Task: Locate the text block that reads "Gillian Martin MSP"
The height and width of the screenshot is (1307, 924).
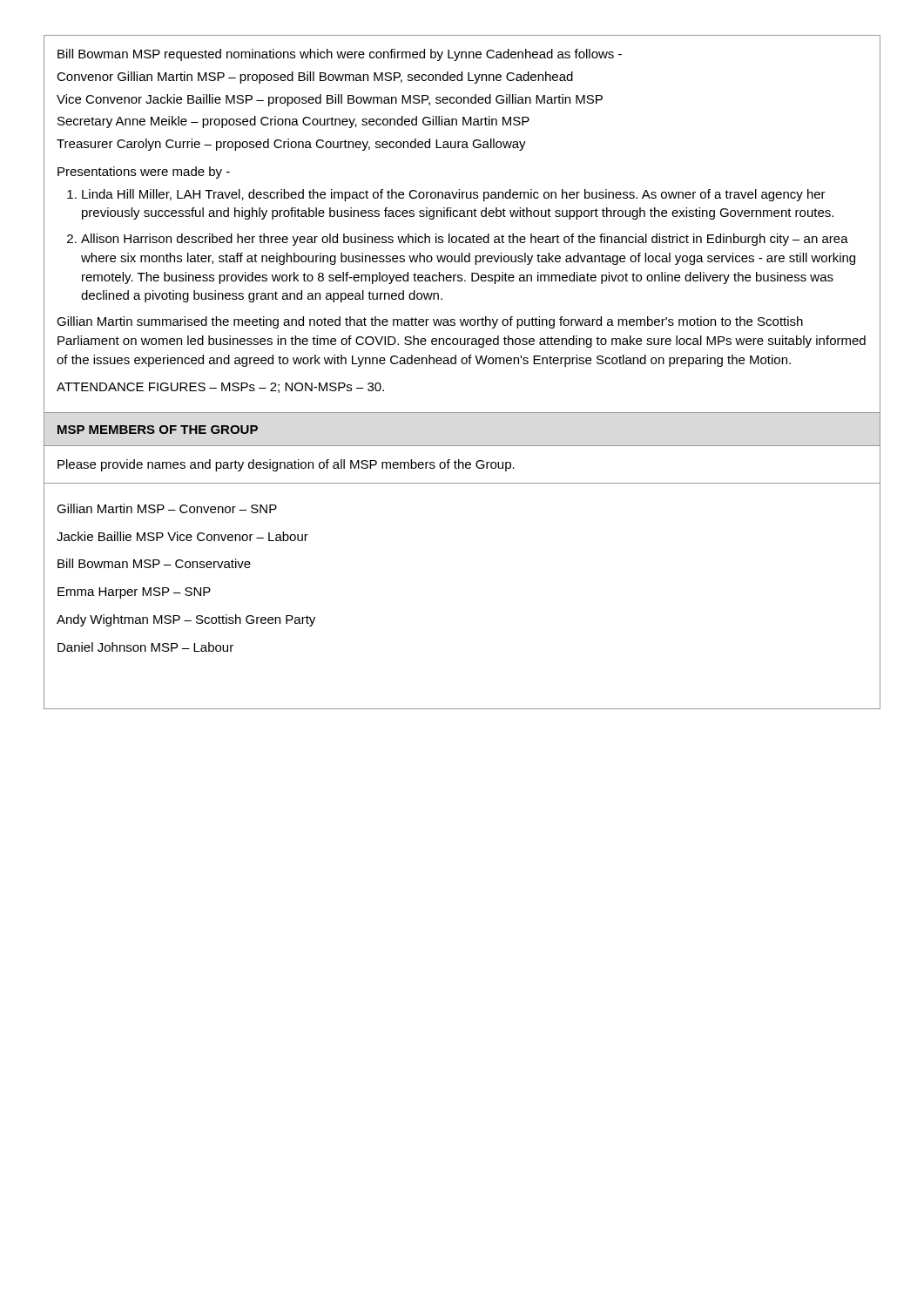Action: pyautogui.click(x=167, y=508)
